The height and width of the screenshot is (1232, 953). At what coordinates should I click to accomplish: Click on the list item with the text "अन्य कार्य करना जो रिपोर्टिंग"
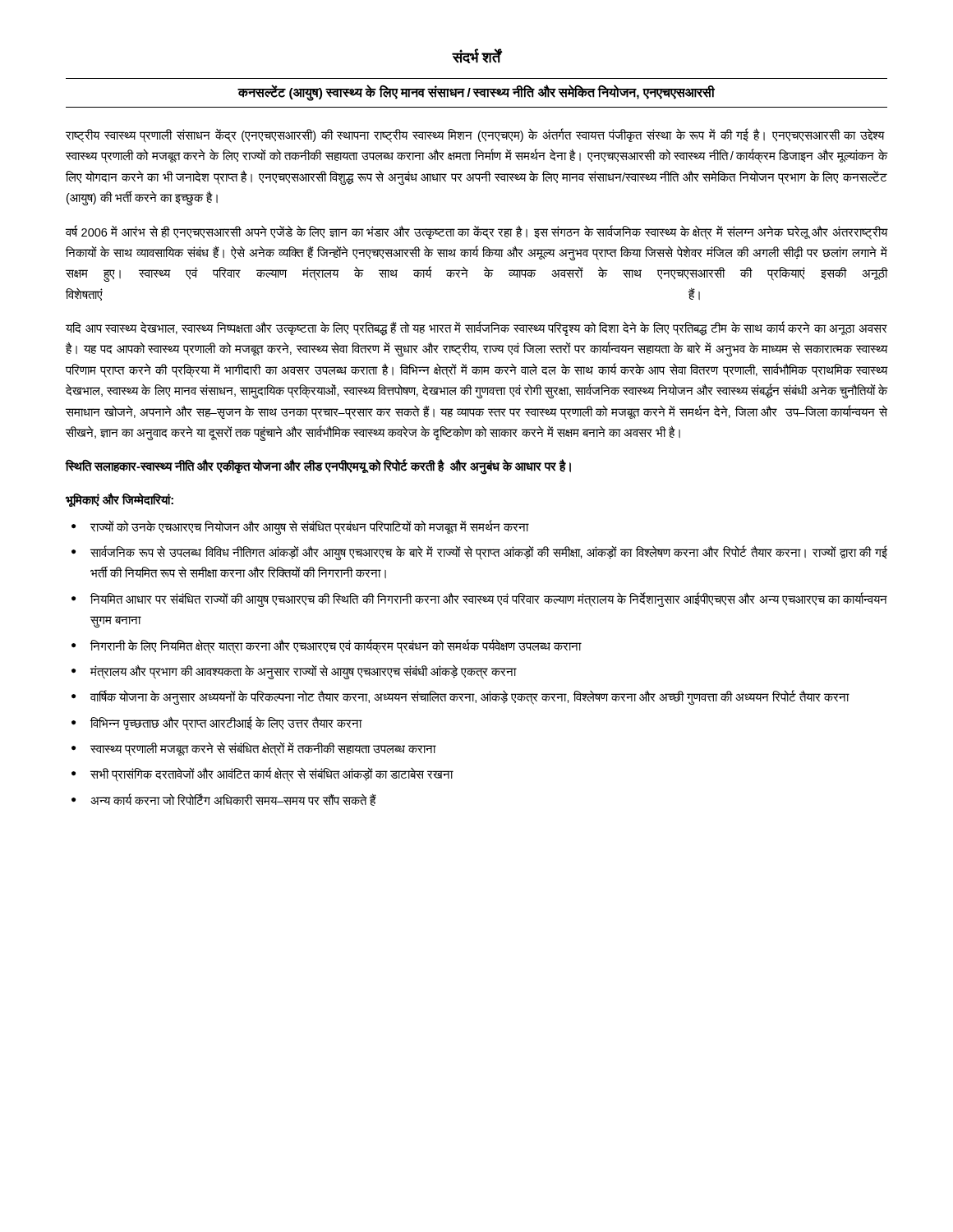pos(233,801)
